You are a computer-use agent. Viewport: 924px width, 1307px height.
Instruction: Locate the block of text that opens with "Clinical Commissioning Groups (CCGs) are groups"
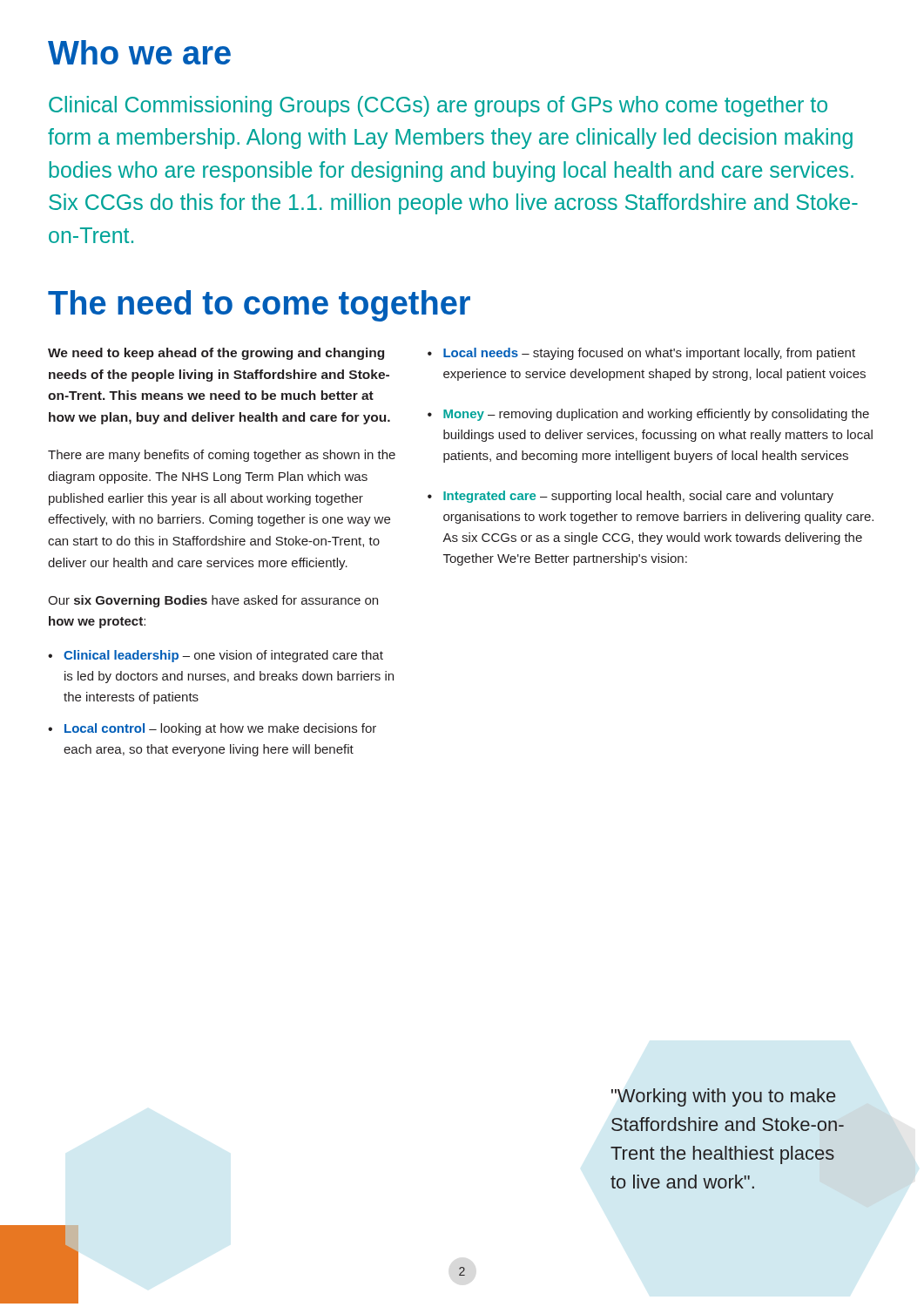453,170
